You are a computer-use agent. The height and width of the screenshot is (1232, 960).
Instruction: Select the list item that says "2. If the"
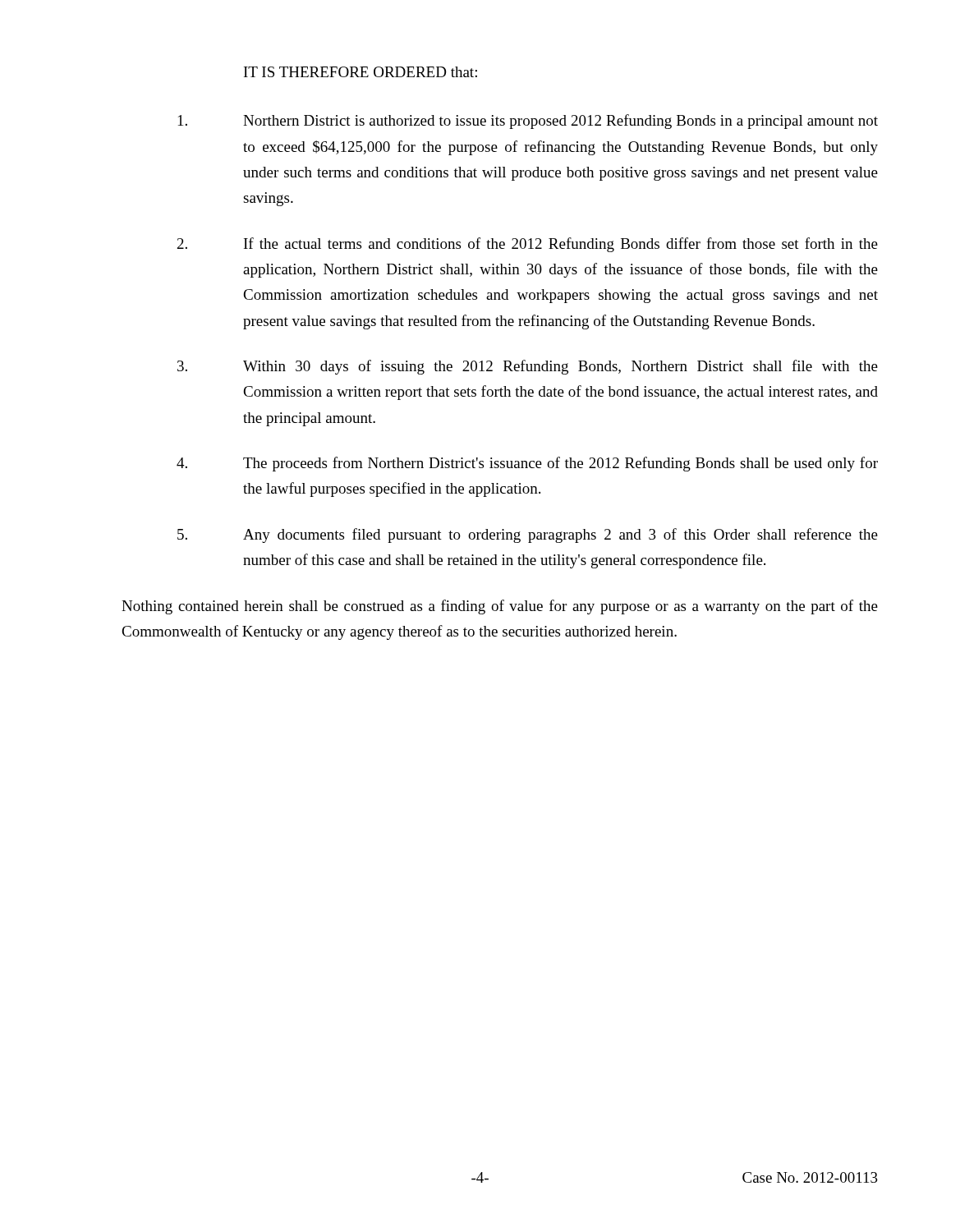(x=500, y=282)
